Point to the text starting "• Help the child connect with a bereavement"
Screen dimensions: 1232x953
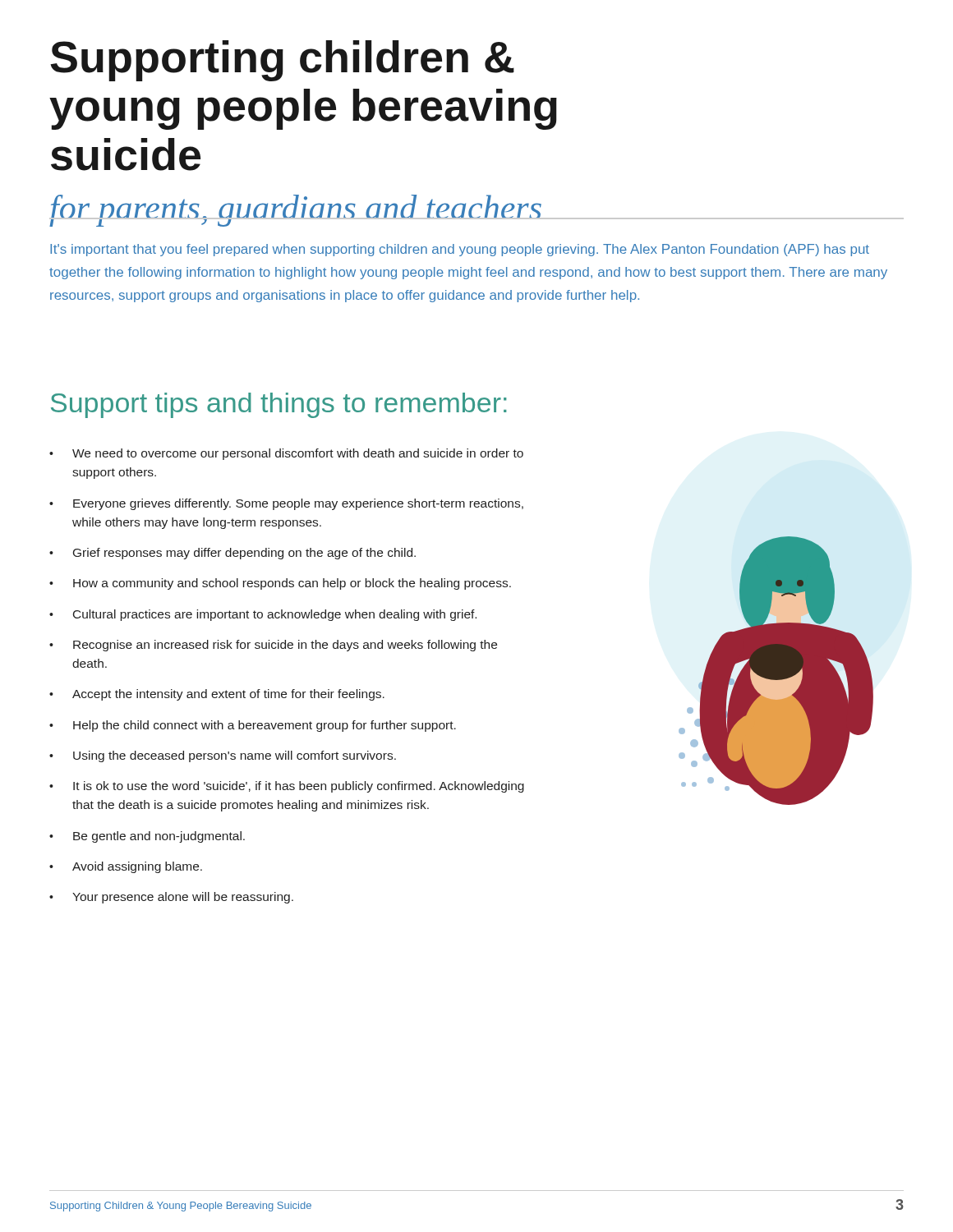[x=288, y=724]
